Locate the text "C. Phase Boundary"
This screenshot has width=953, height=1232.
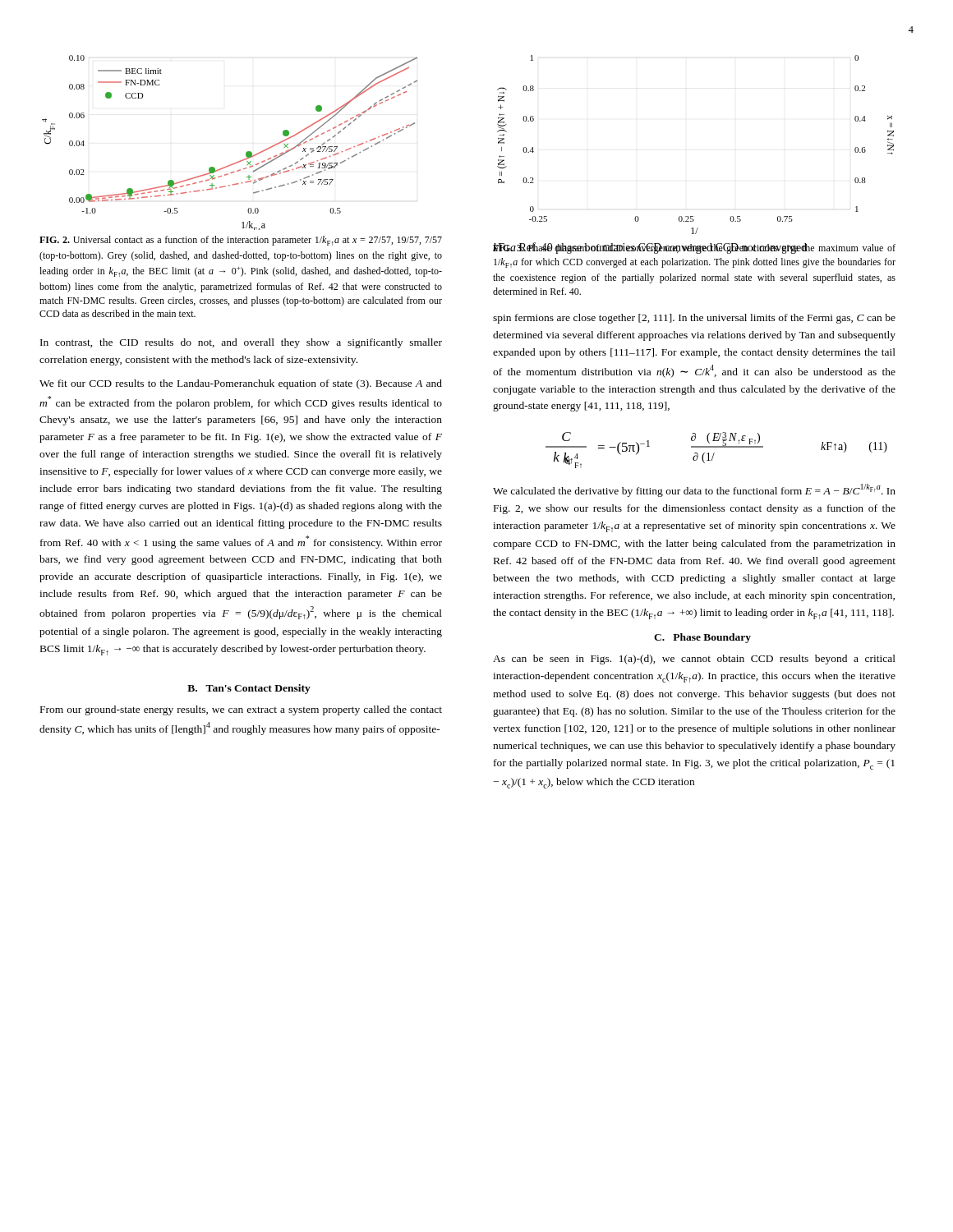(702, 637)
